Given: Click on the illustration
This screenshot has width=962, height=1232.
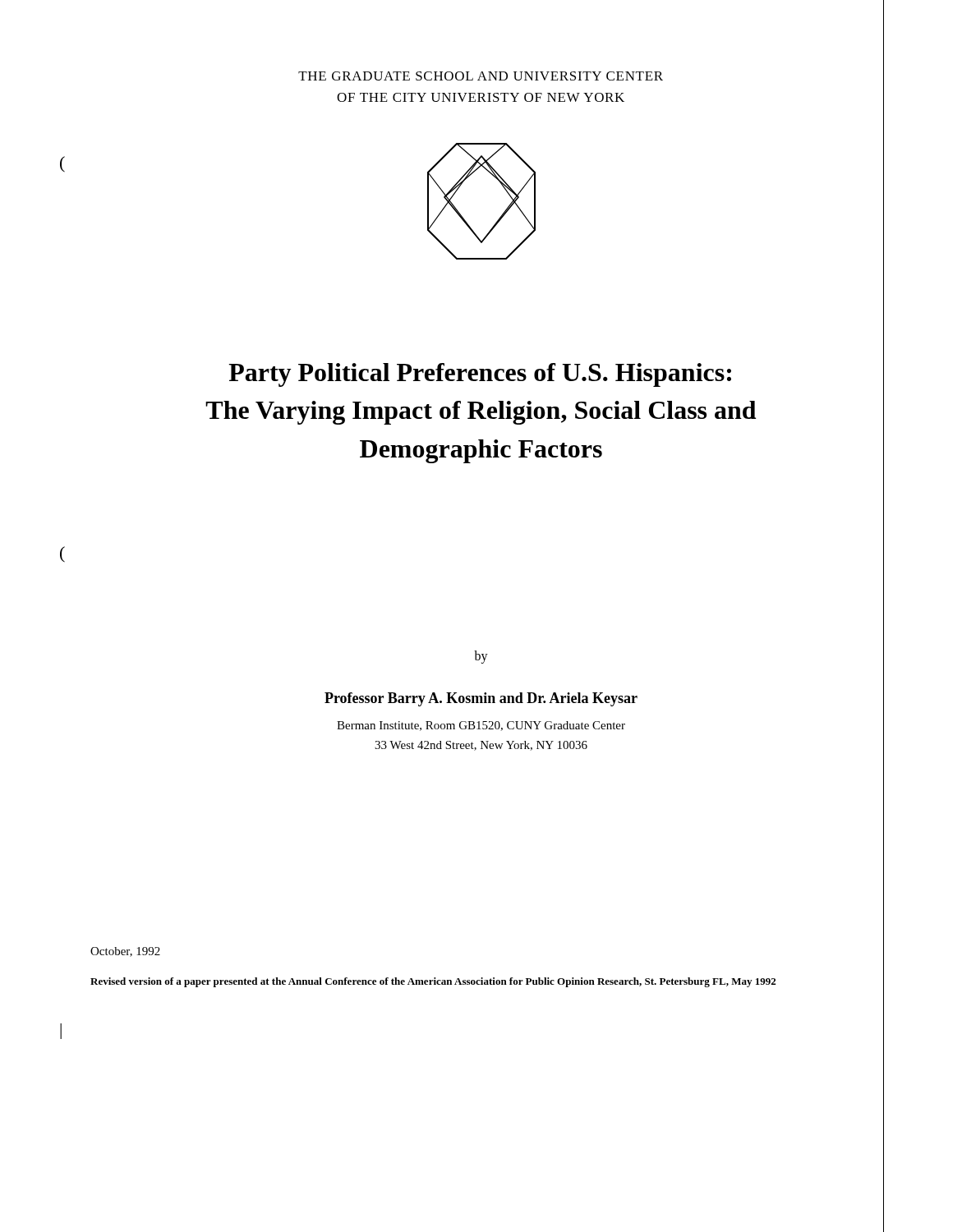Looking at the screenshot, I should point(481,201).
